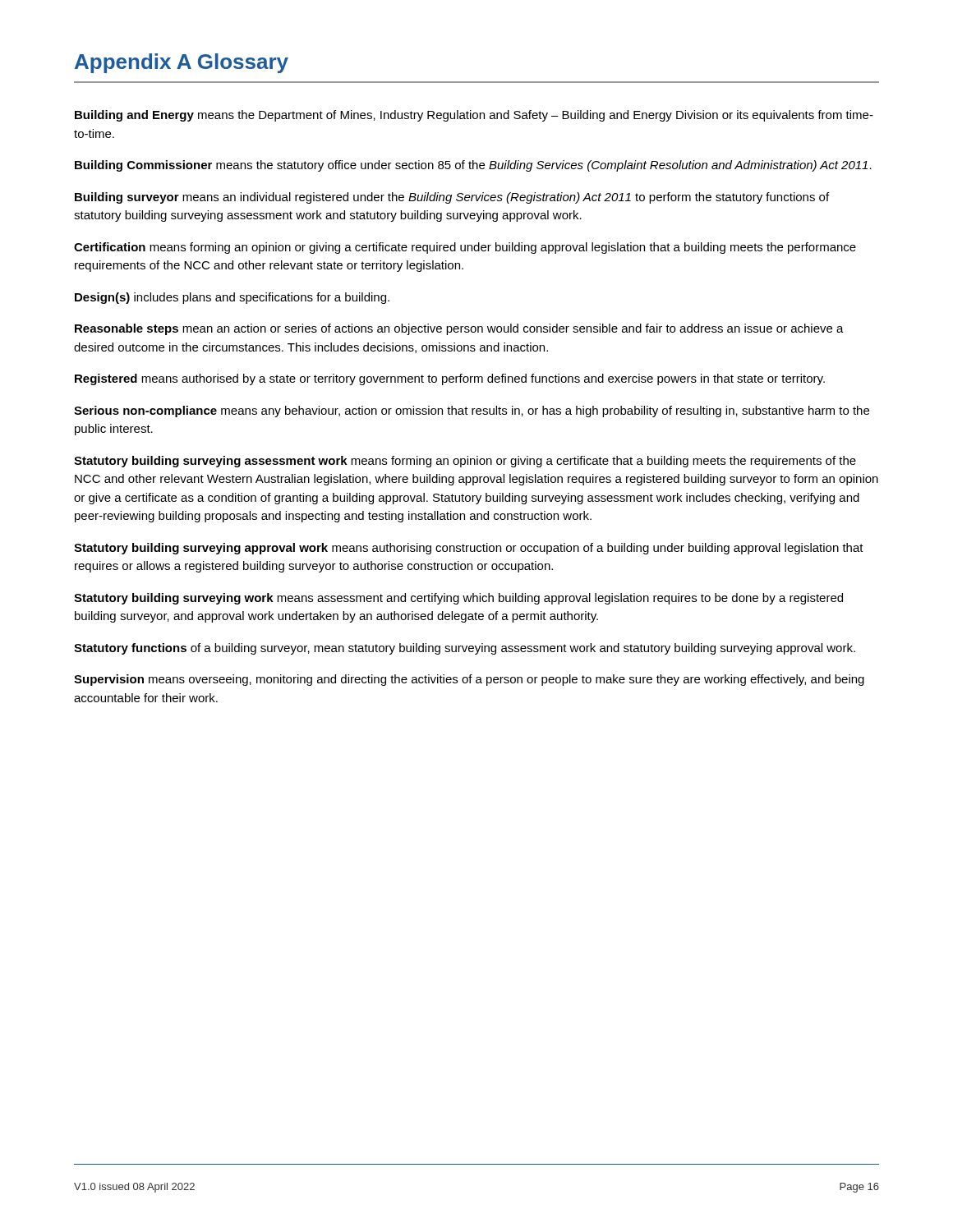
Task: Click on the passage starting "Serious non-compliance means"
Action: pos(476,420)
